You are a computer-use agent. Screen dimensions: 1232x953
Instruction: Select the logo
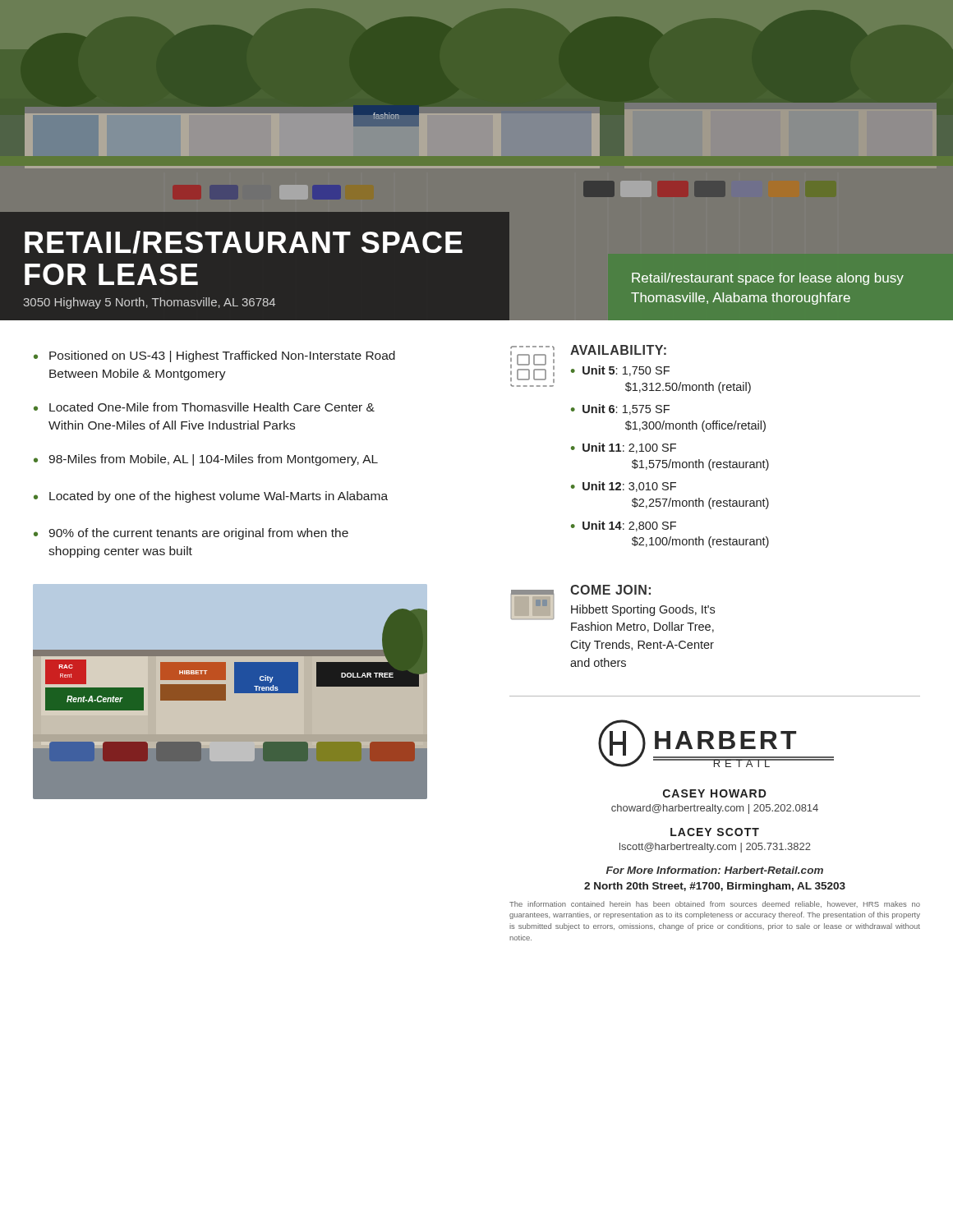point(715,743)
